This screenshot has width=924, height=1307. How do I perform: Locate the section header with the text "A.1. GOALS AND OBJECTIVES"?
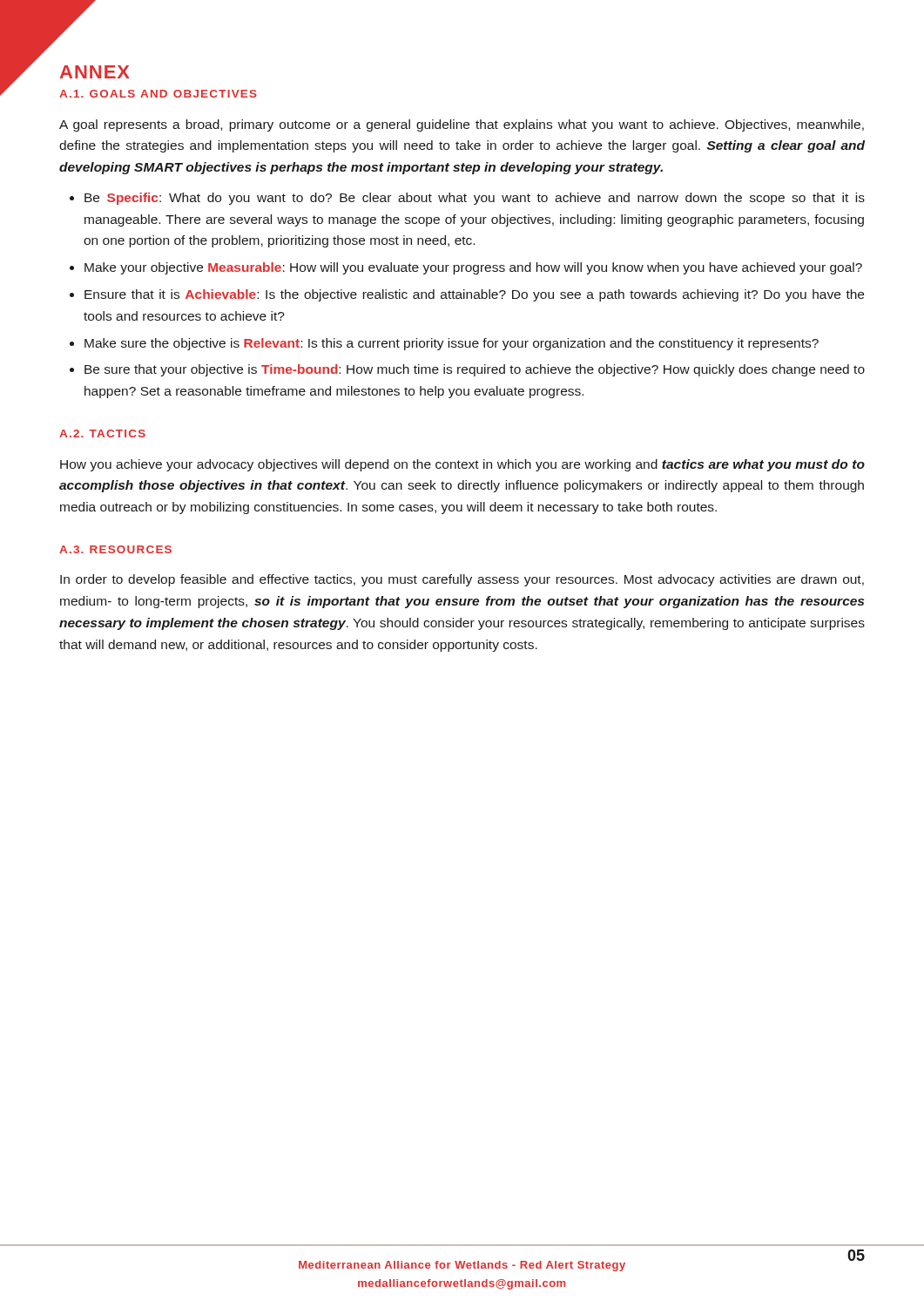158,94
